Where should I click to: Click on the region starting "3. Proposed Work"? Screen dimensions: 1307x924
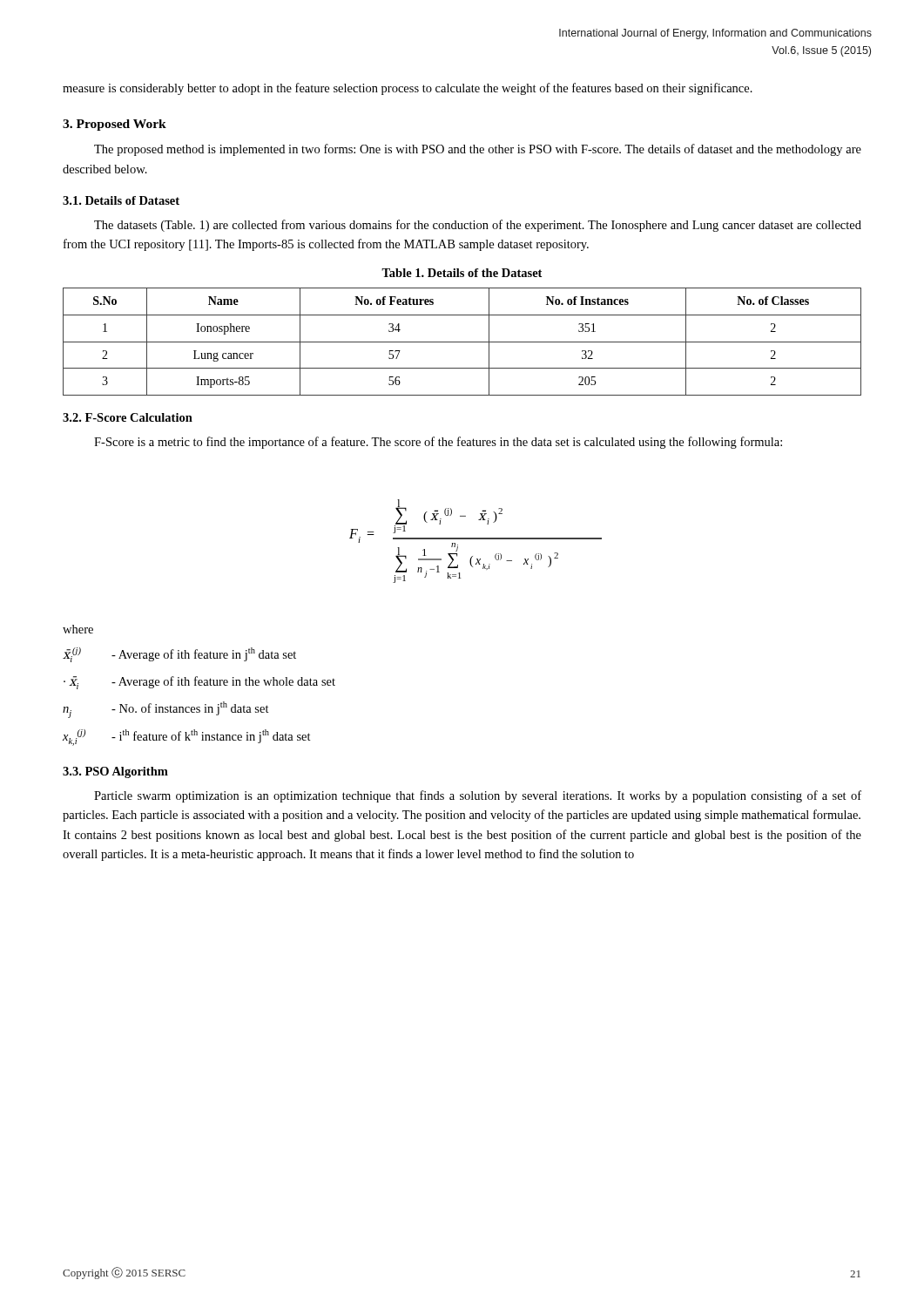click(114, 124)
